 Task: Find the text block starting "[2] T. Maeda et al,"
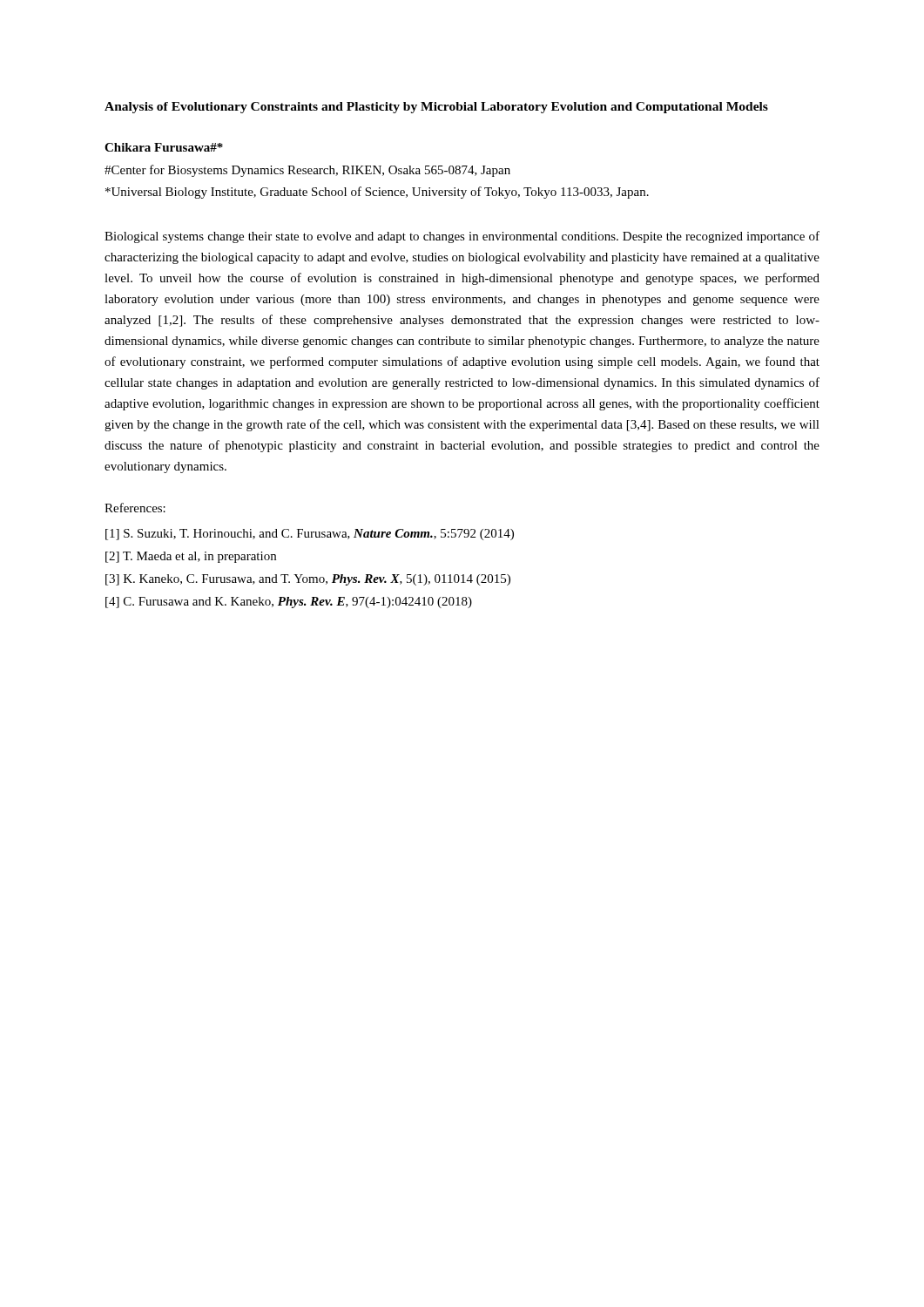(x=191, y=556)
